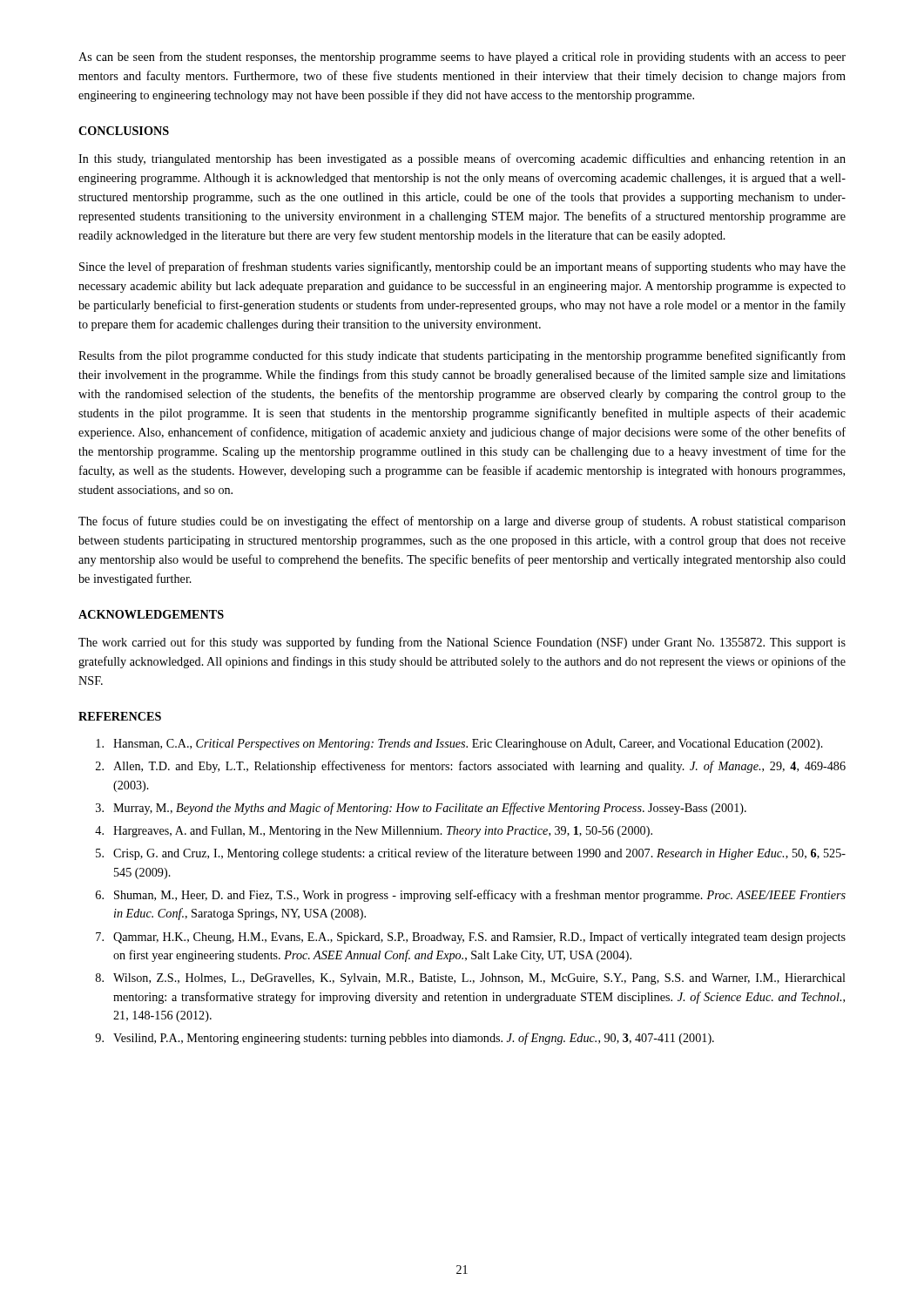Click on the list item containing "Hansman, C.A., Critical Perspectives"
924x1307 pixels.
click(x=451, y=744)
